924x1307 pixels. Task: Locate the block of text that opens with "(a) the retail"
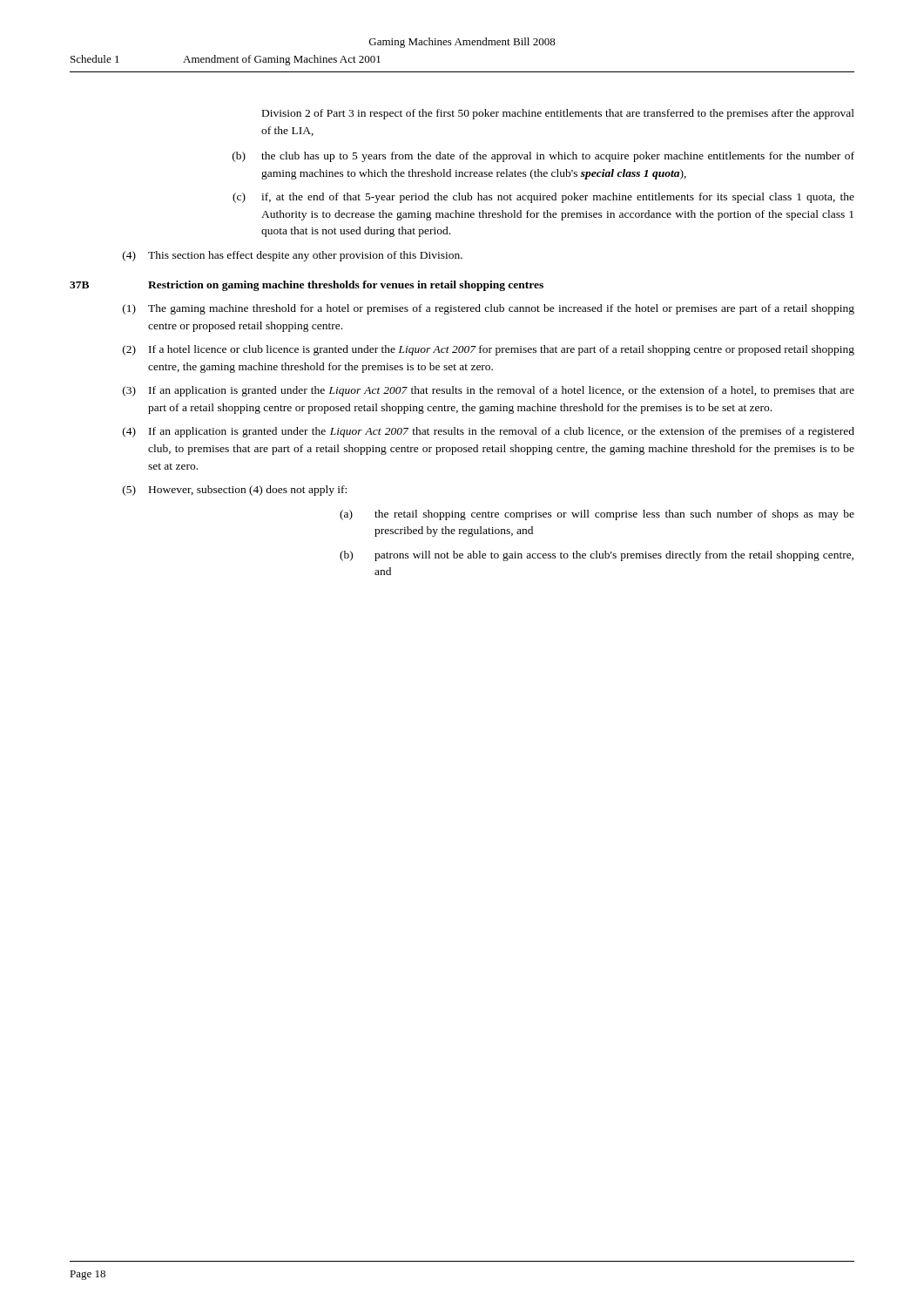point(462,522)
